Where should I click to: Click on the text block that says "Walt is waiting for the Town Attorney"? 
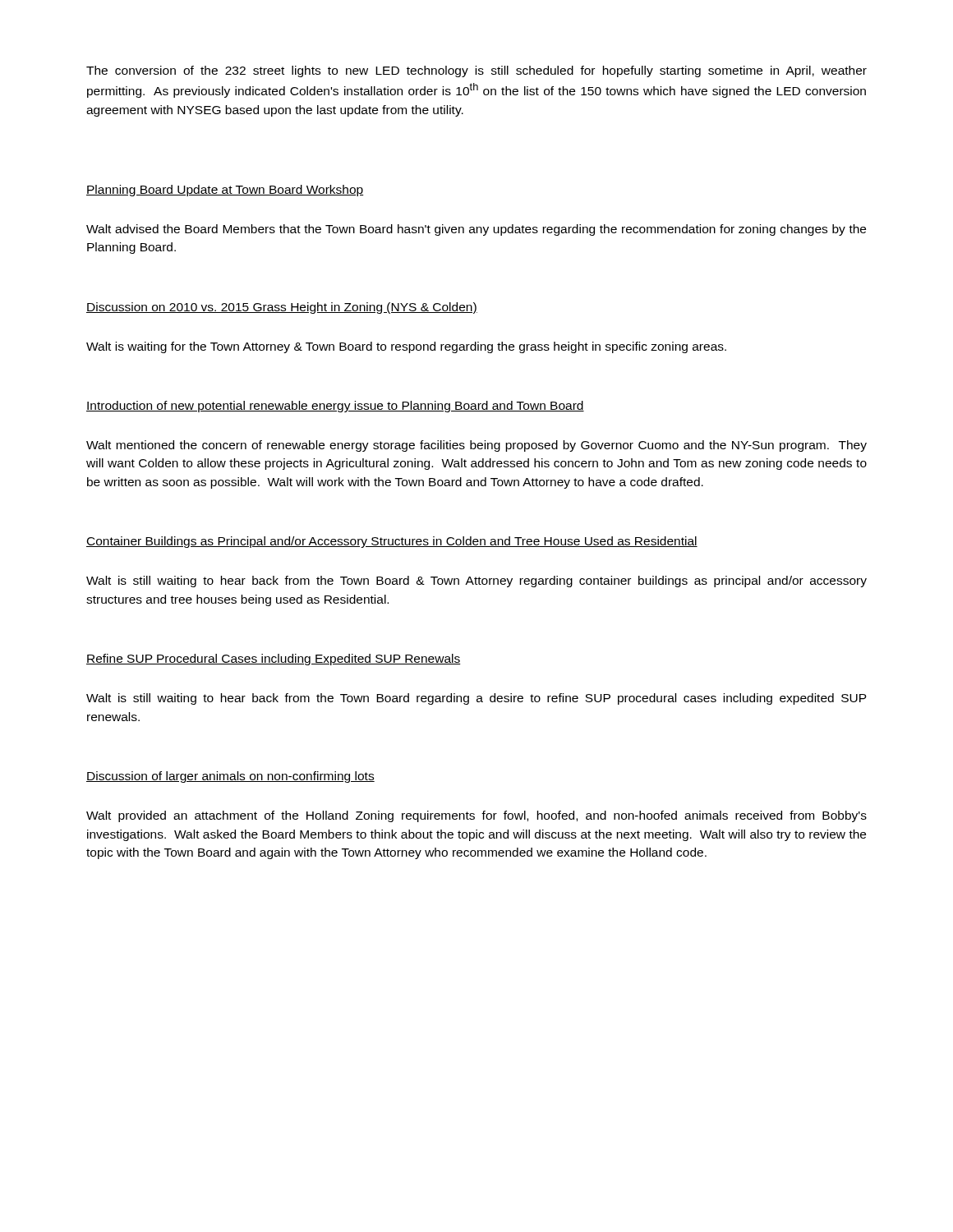coord(407,346)
